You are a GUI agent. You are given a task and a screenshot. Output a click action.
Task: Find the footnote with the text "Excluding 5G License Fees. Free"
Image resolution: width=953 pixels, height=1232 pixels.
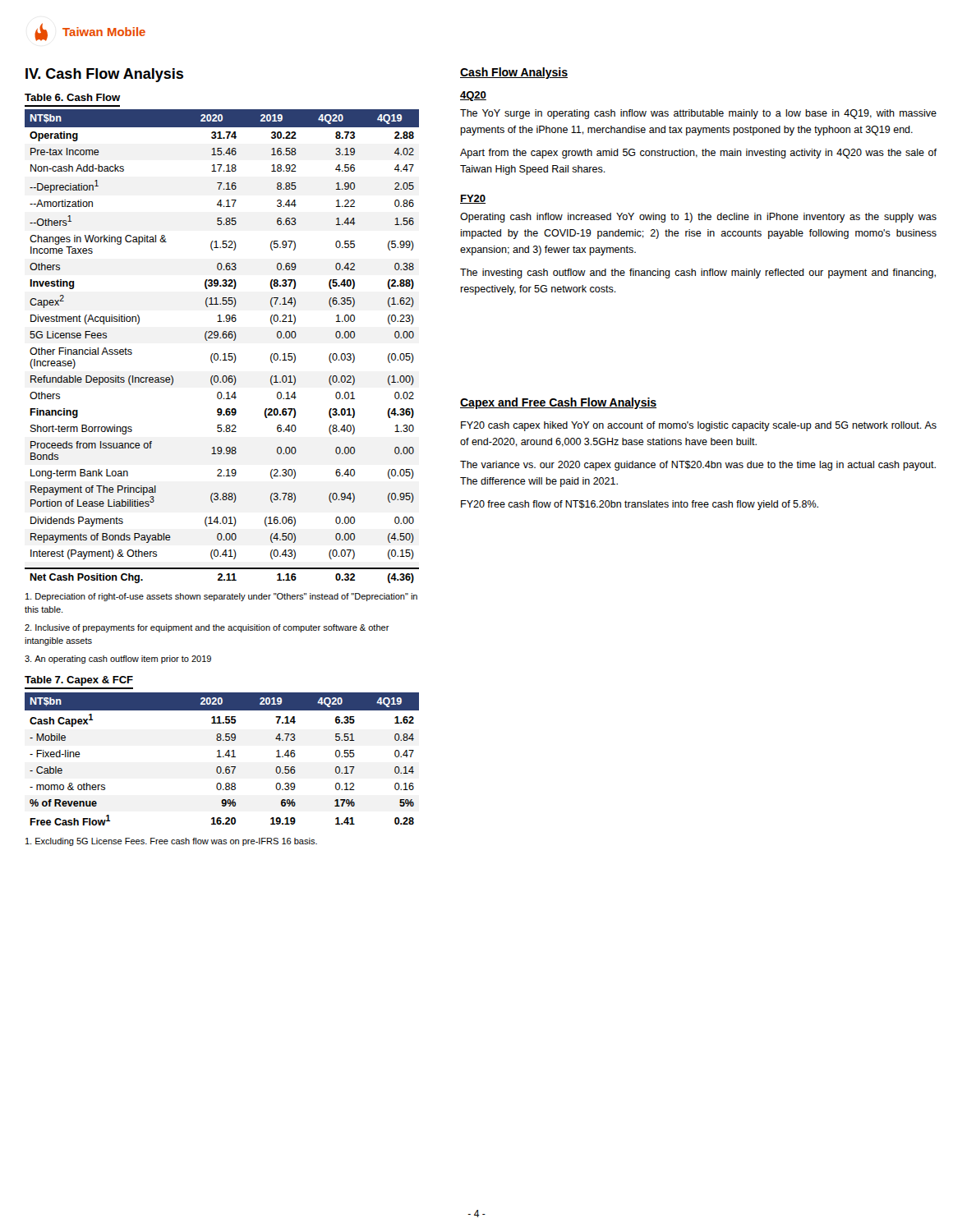pyautogui.click(x=171, y=841)
